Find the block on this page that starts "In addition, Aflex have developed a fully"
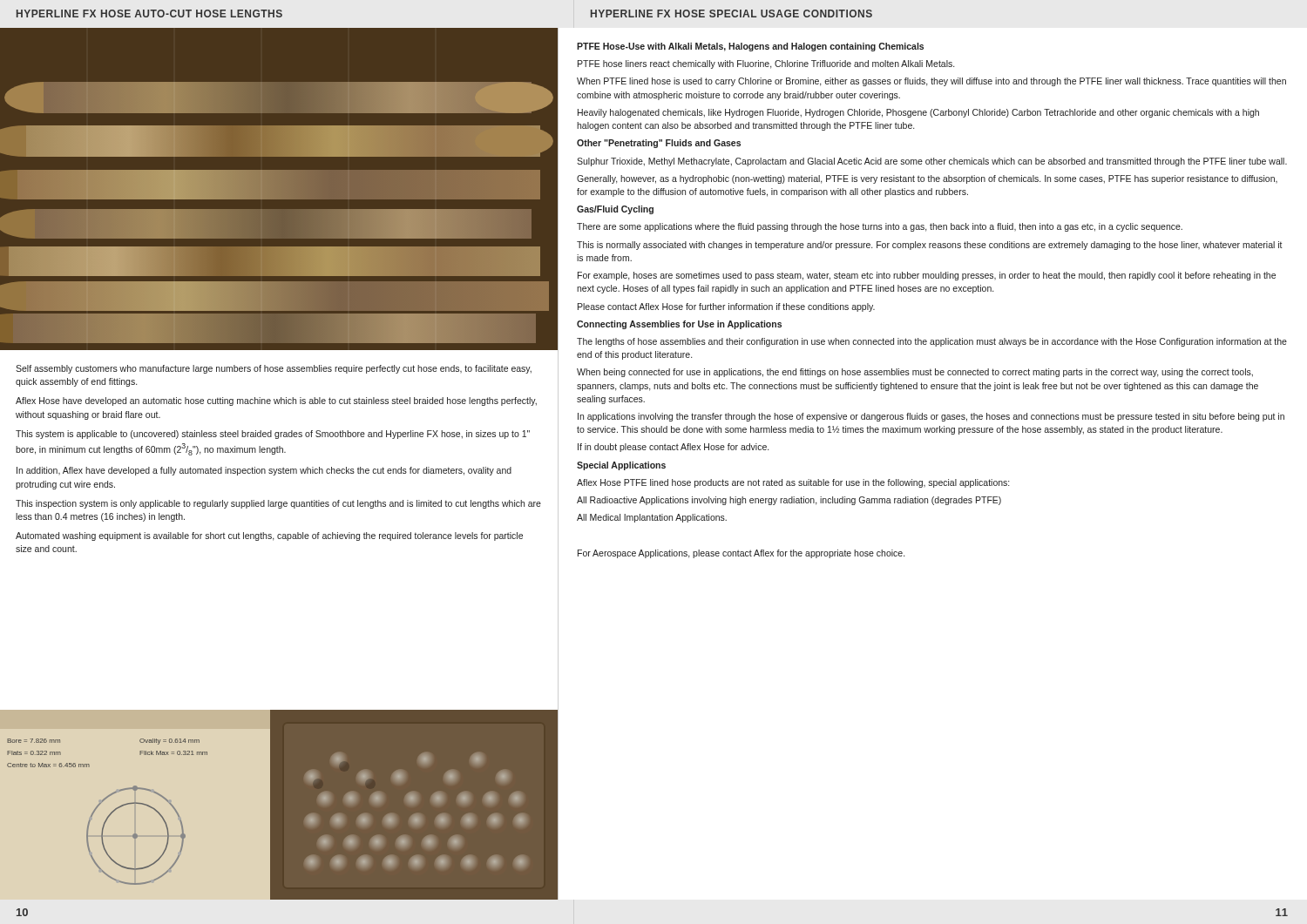The height and width of the screenshot is (924, 1307). pyautogui.click(x=279, y=478)
